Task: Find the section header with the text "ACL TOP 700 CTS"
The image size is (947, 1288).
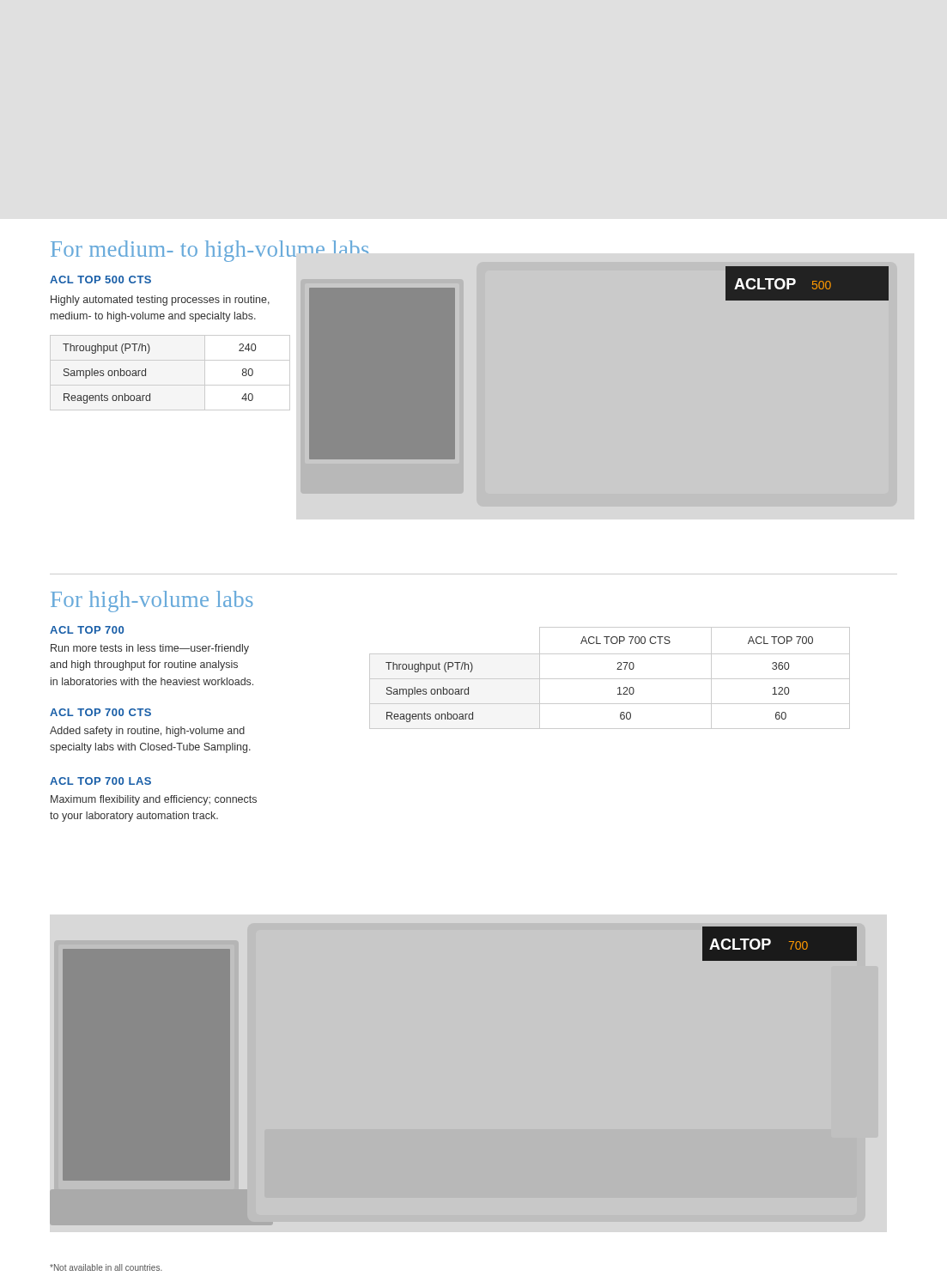Action: point(101,712)
